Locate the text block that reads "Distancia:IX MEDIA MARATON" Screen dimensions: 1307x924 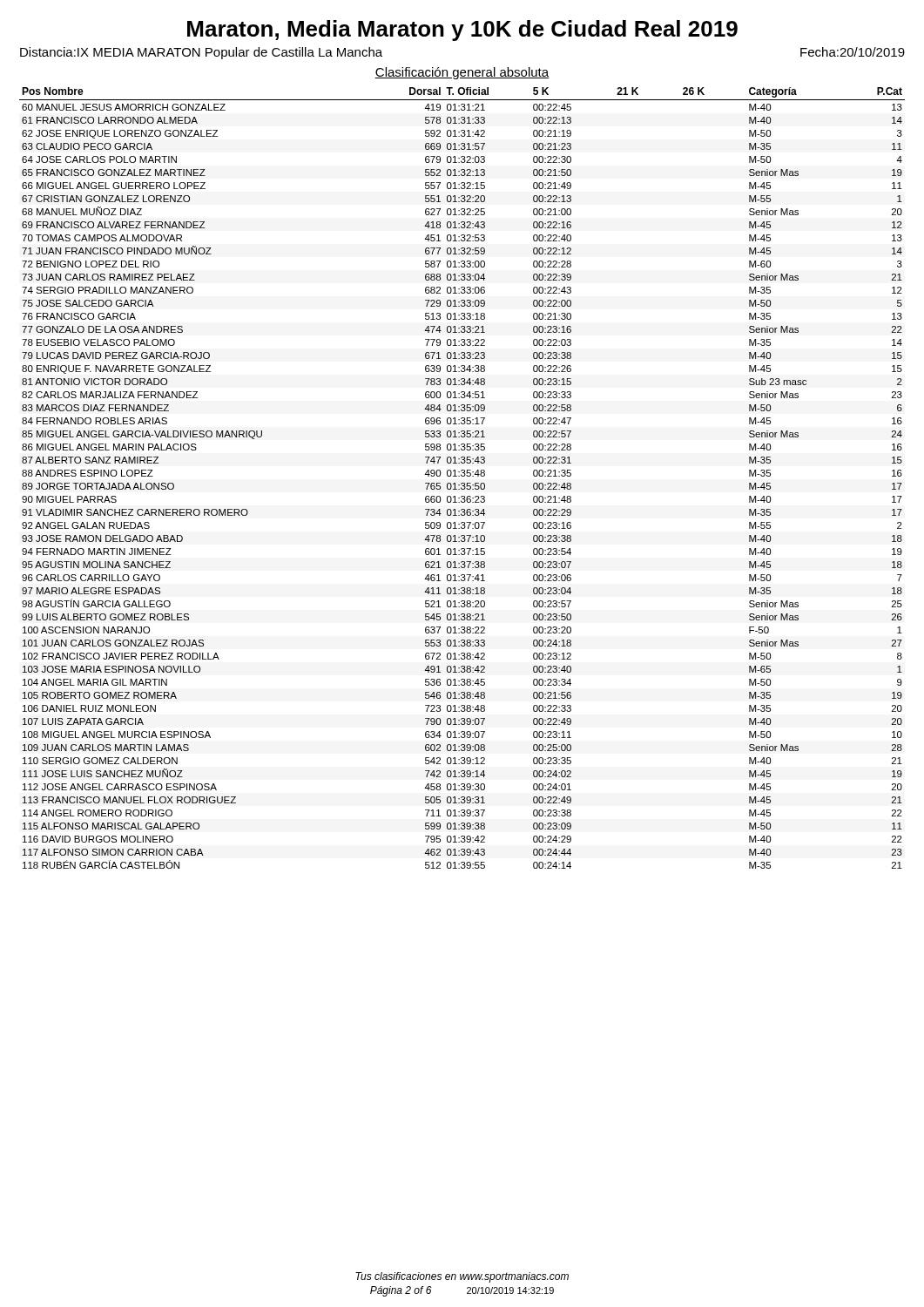point(196,53)
